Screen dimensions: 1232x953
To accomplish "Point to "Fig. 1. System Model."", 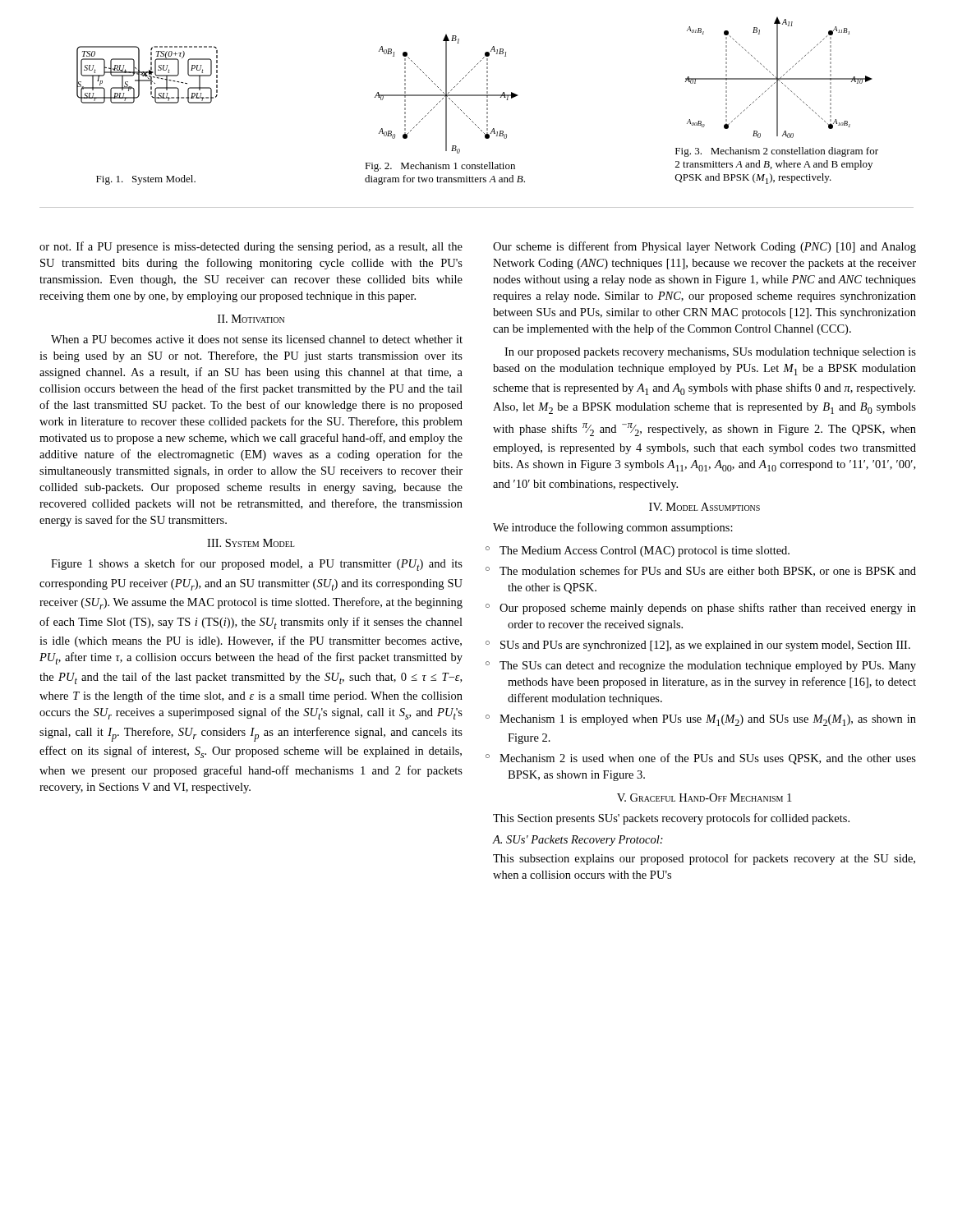I will point(146,178).
